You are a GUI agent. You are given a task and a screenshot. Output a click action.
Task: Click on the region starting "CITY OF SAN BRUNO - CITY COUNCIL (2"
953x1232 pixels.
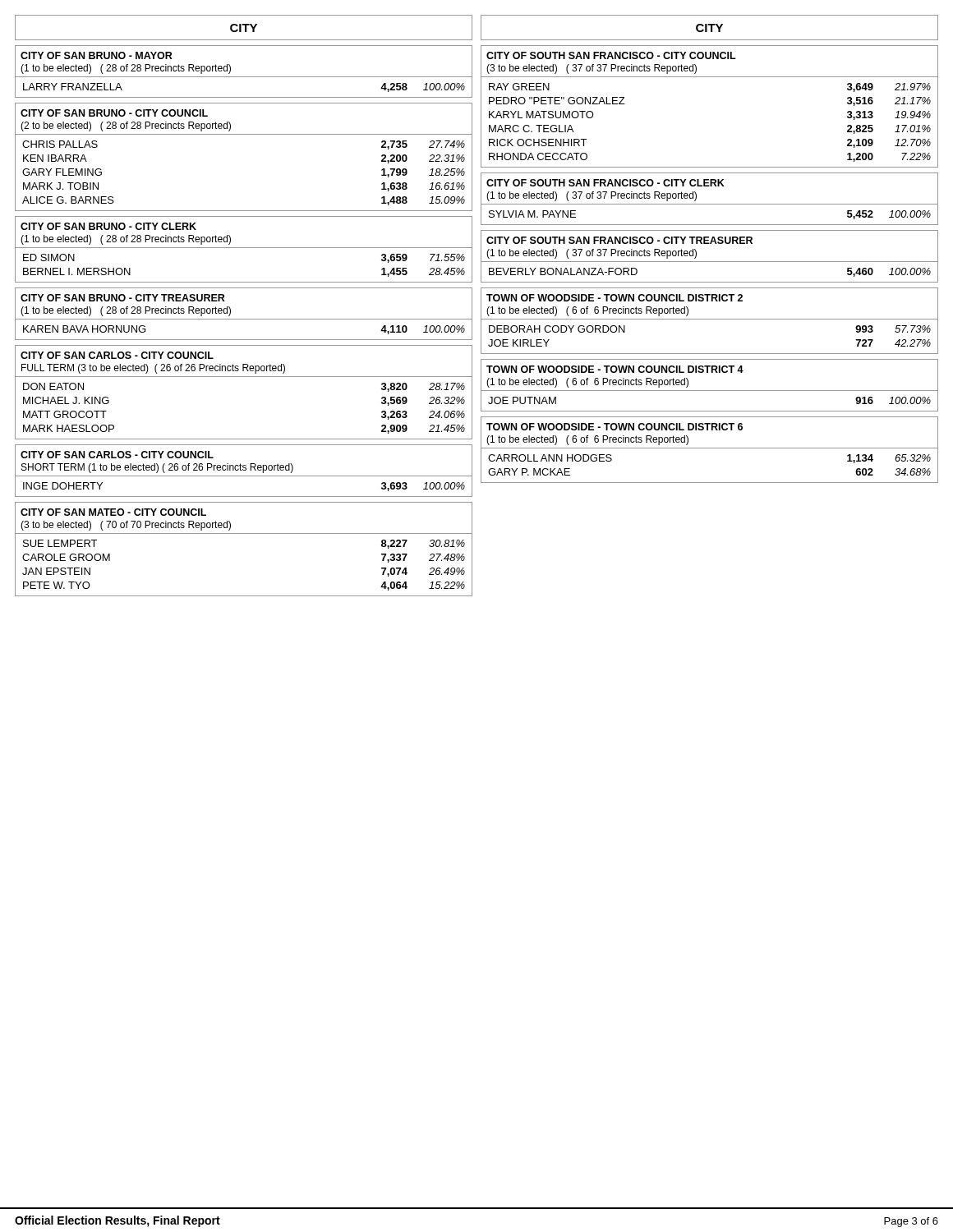pyautogui.click(x=114, y=113)
